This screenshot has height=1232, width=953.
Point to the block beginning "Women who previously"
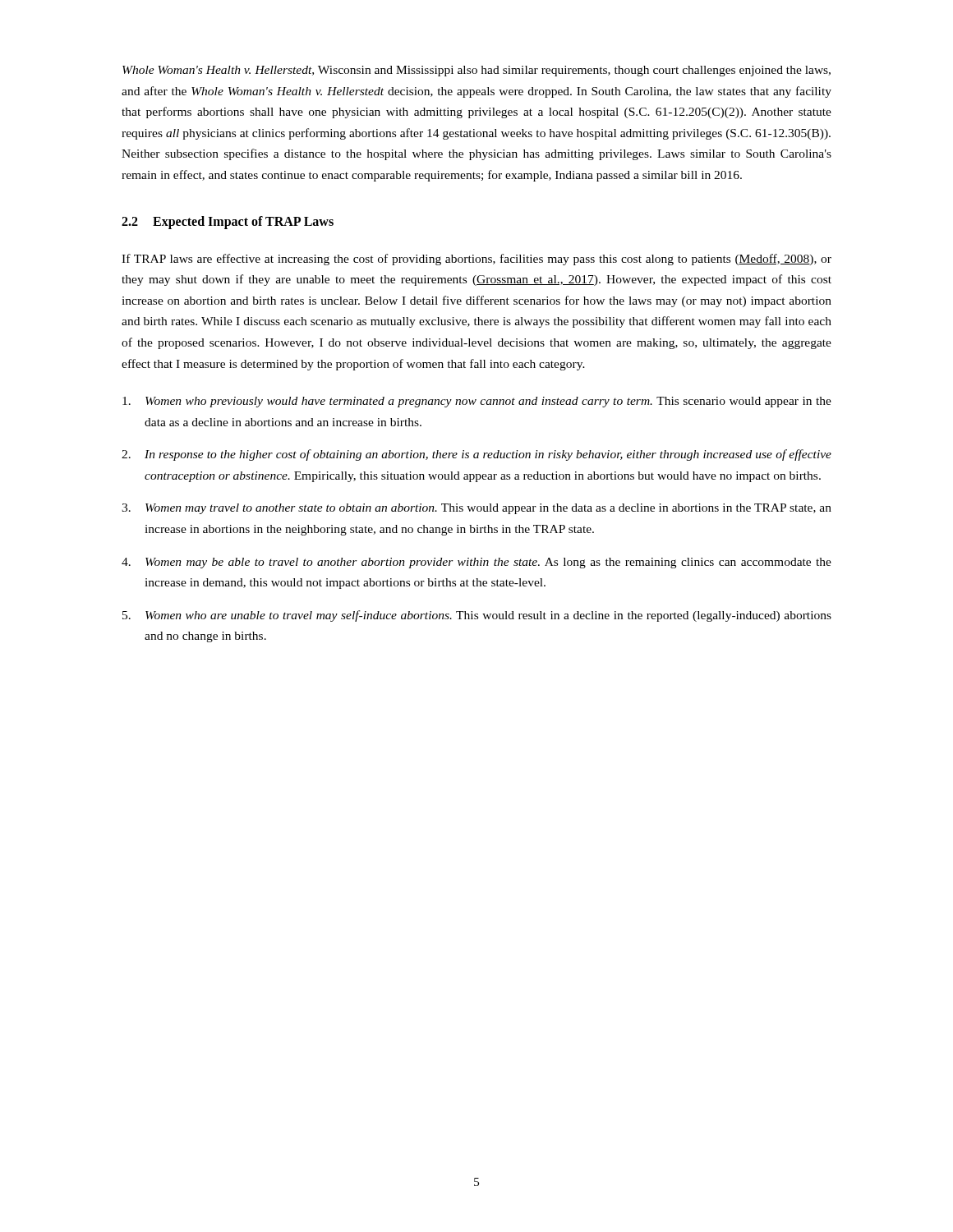[x=476, y=411]
